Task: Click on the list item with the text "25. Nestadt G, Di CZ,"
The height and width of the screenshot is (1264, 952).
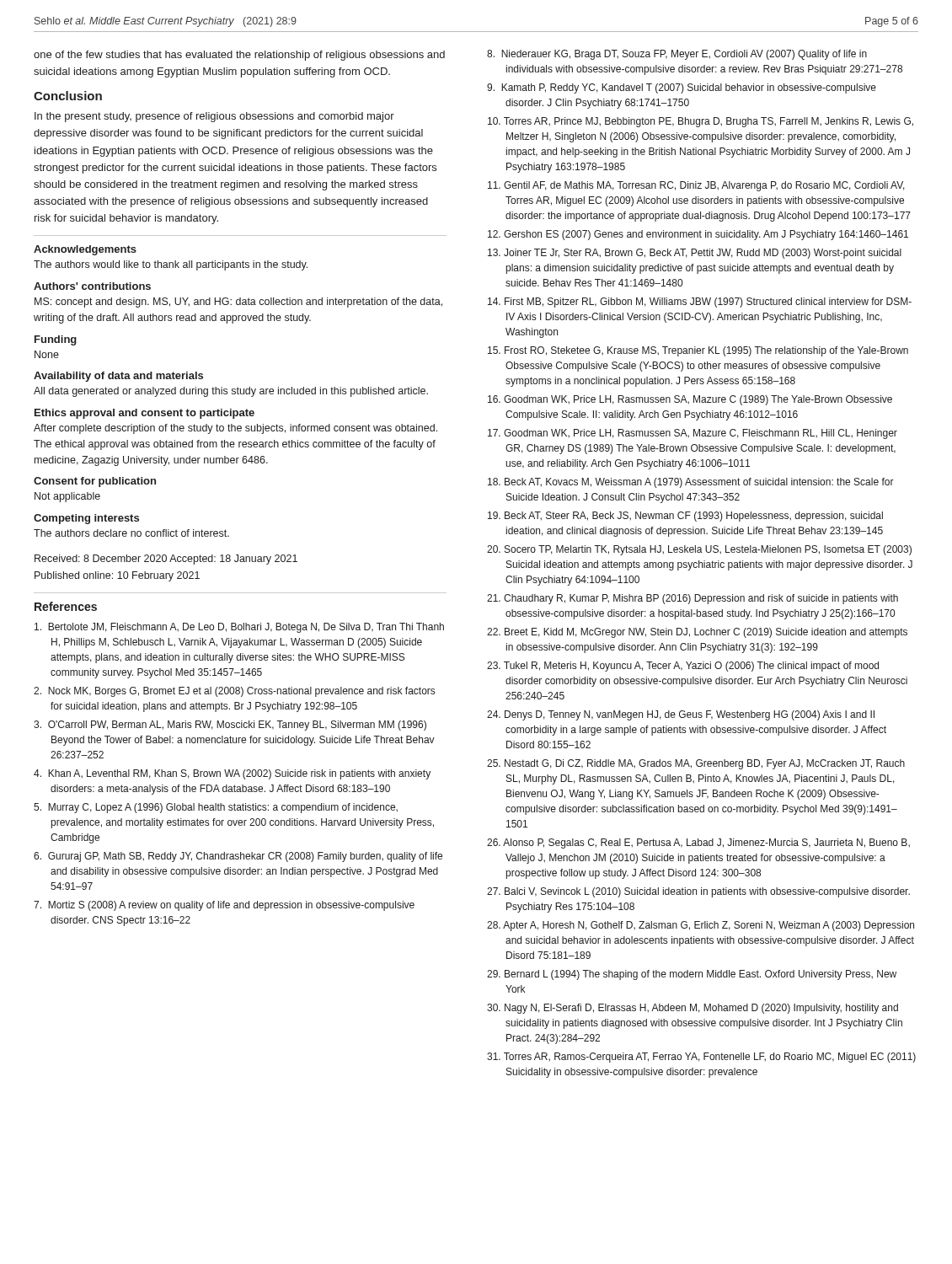Action: tap(696, 794)
